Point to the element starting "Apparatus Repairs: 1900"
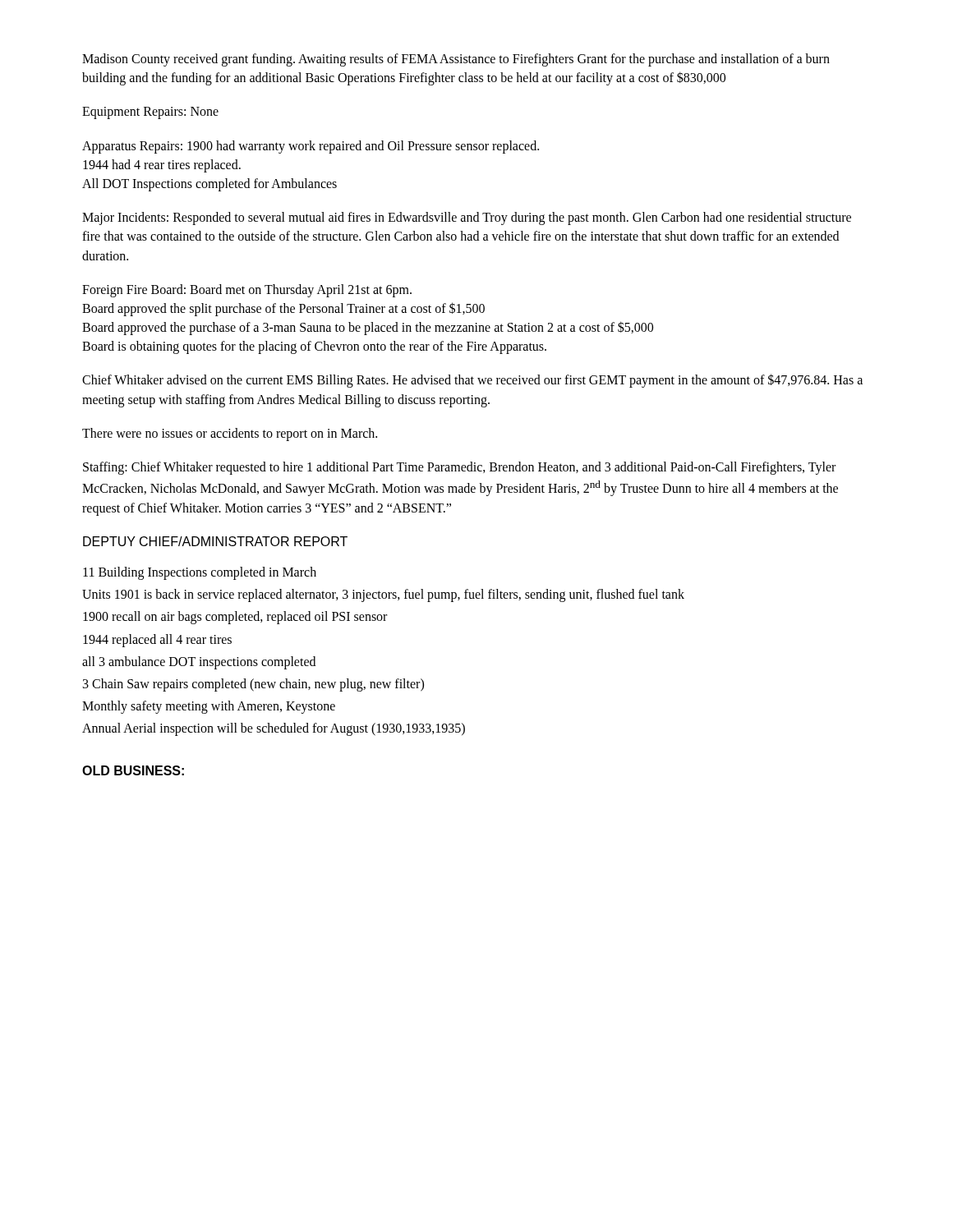953x1232 pixels. [311, 147]
